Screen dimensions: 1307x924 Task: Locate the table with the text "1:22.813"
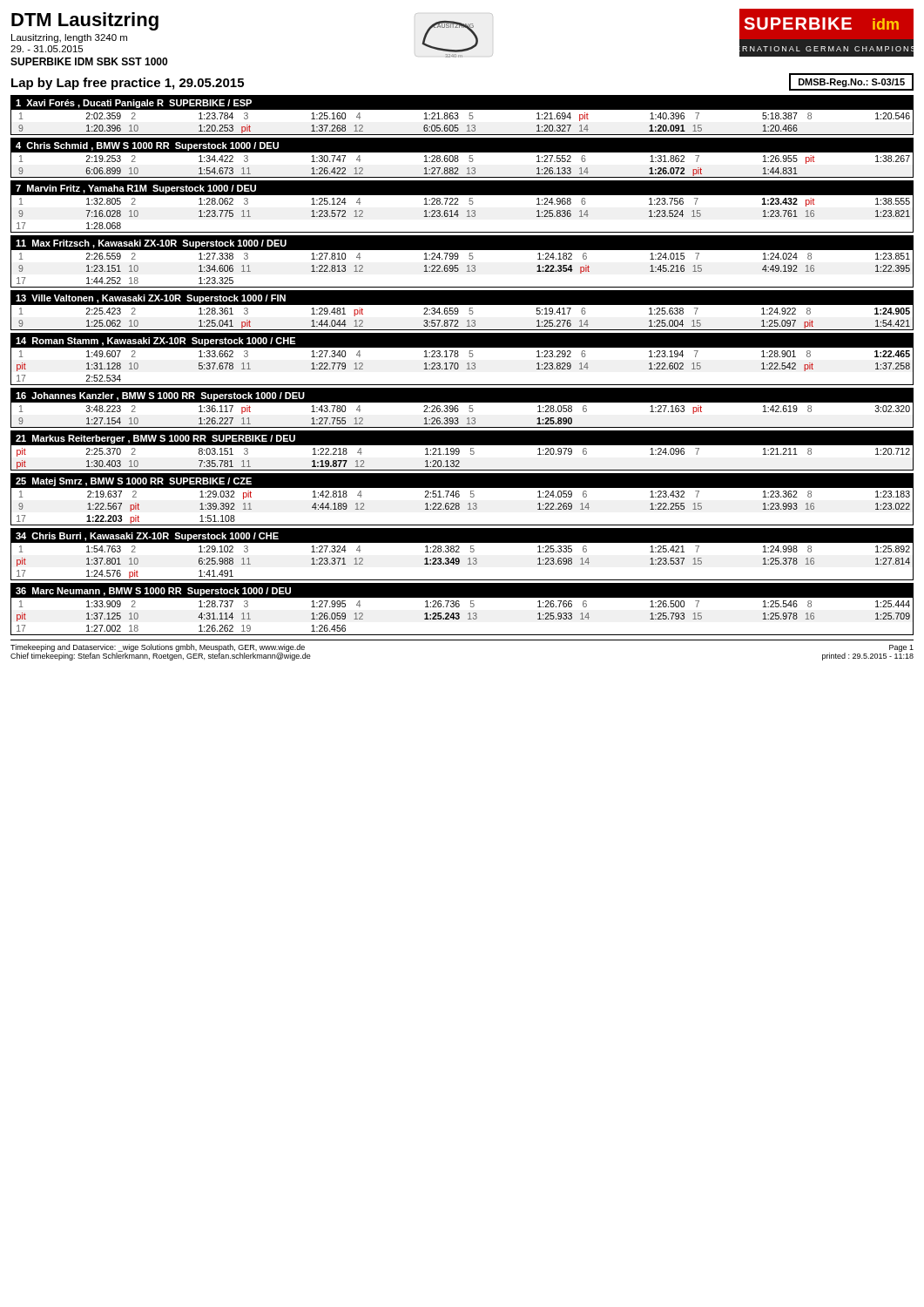[462, 261]
